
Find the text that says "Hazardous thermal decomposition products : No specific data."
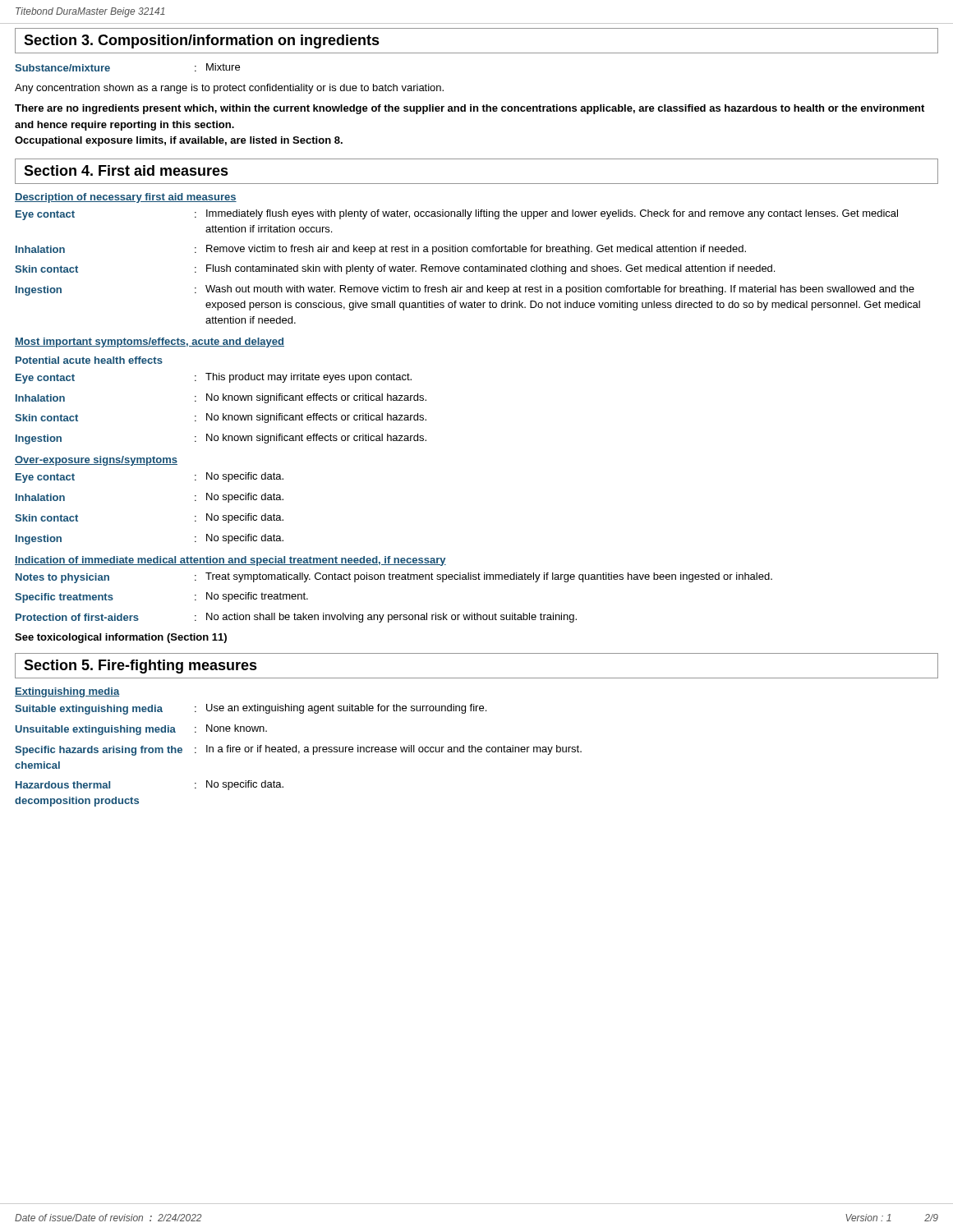(x=61, y=785)
